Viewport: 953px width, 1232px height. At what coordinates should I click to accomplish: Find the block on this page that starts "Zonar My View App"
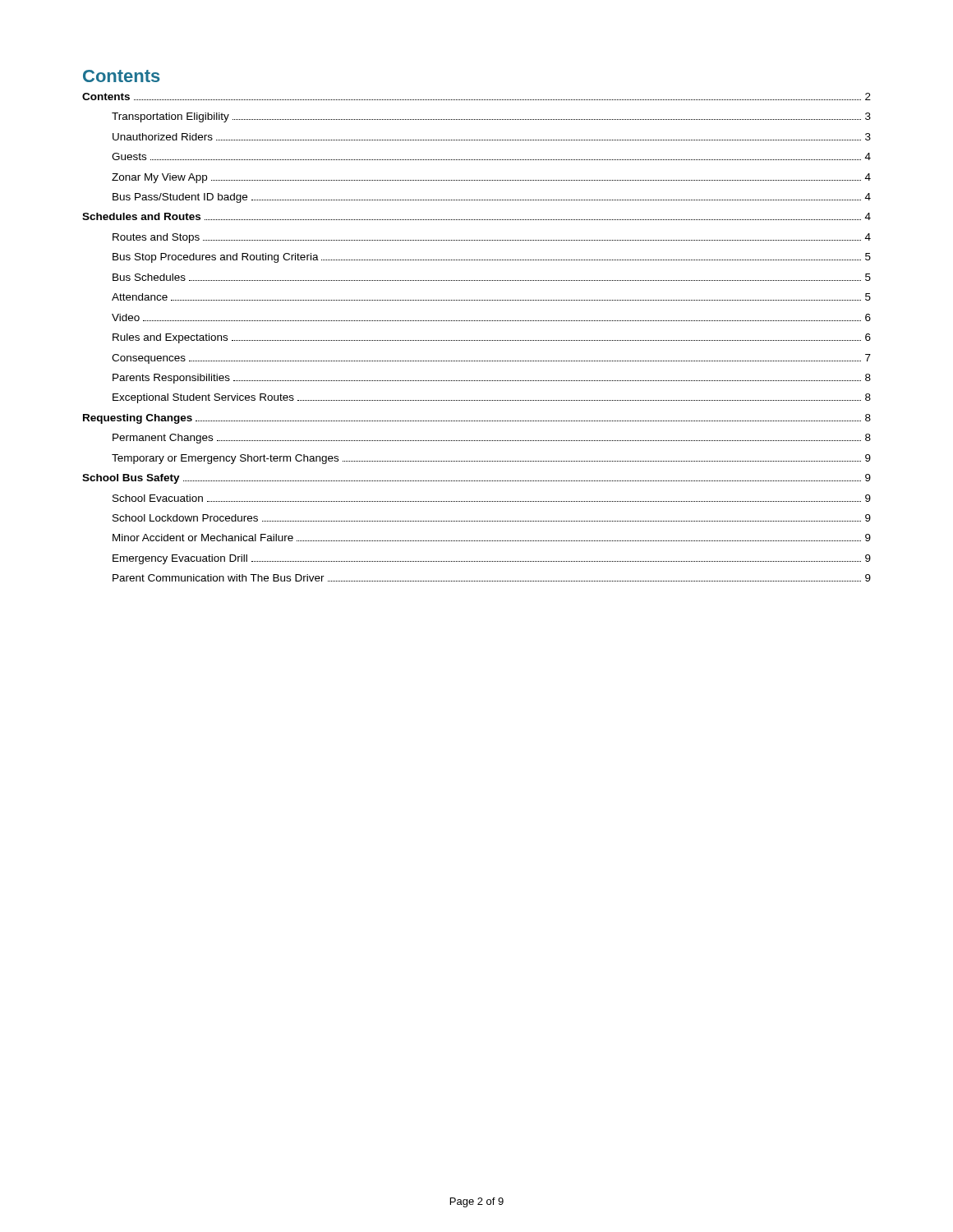point(476,177)
